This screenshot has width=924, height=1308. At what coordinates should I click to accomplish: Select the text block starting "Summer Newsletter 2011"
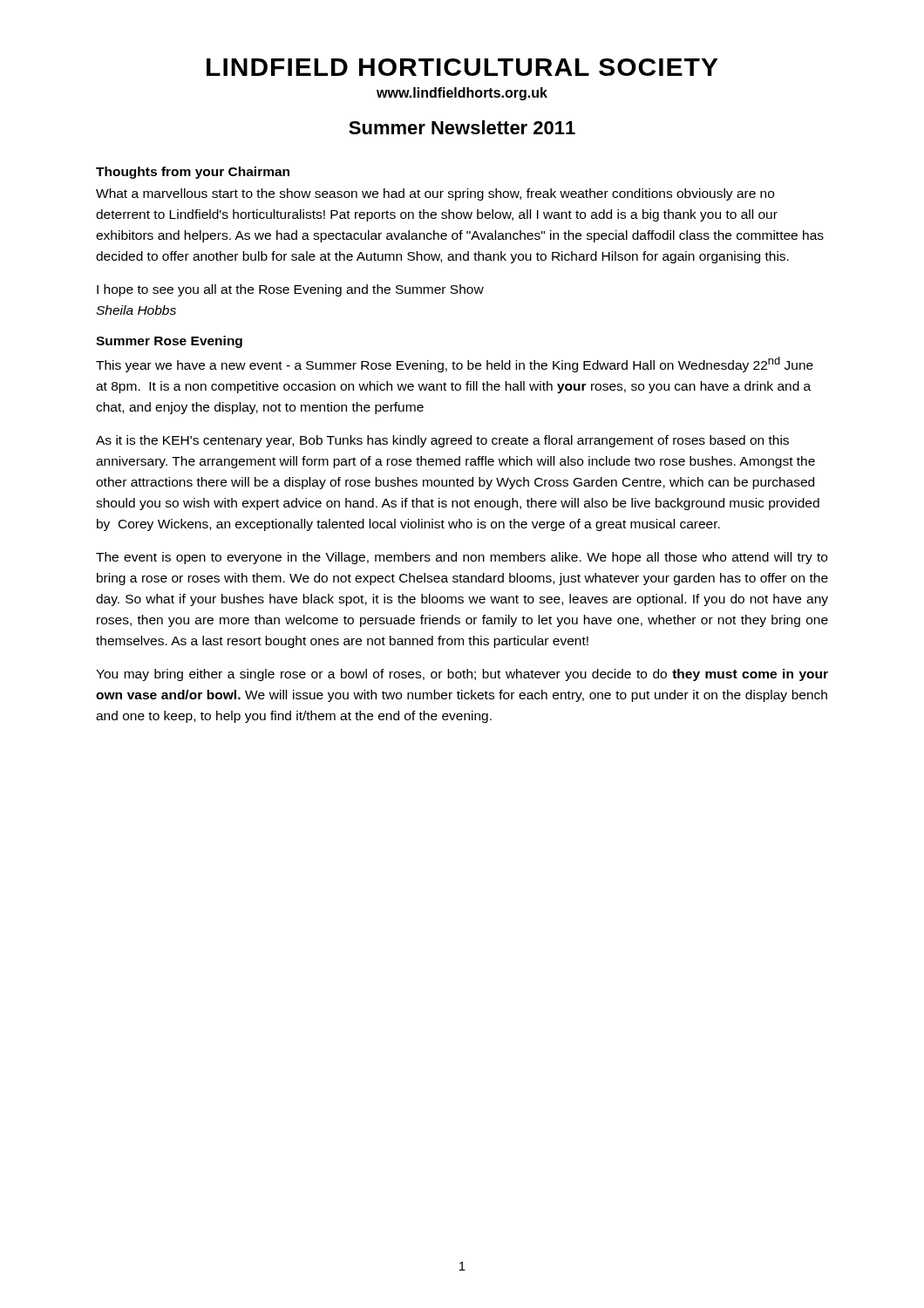(x=462, y=128)
